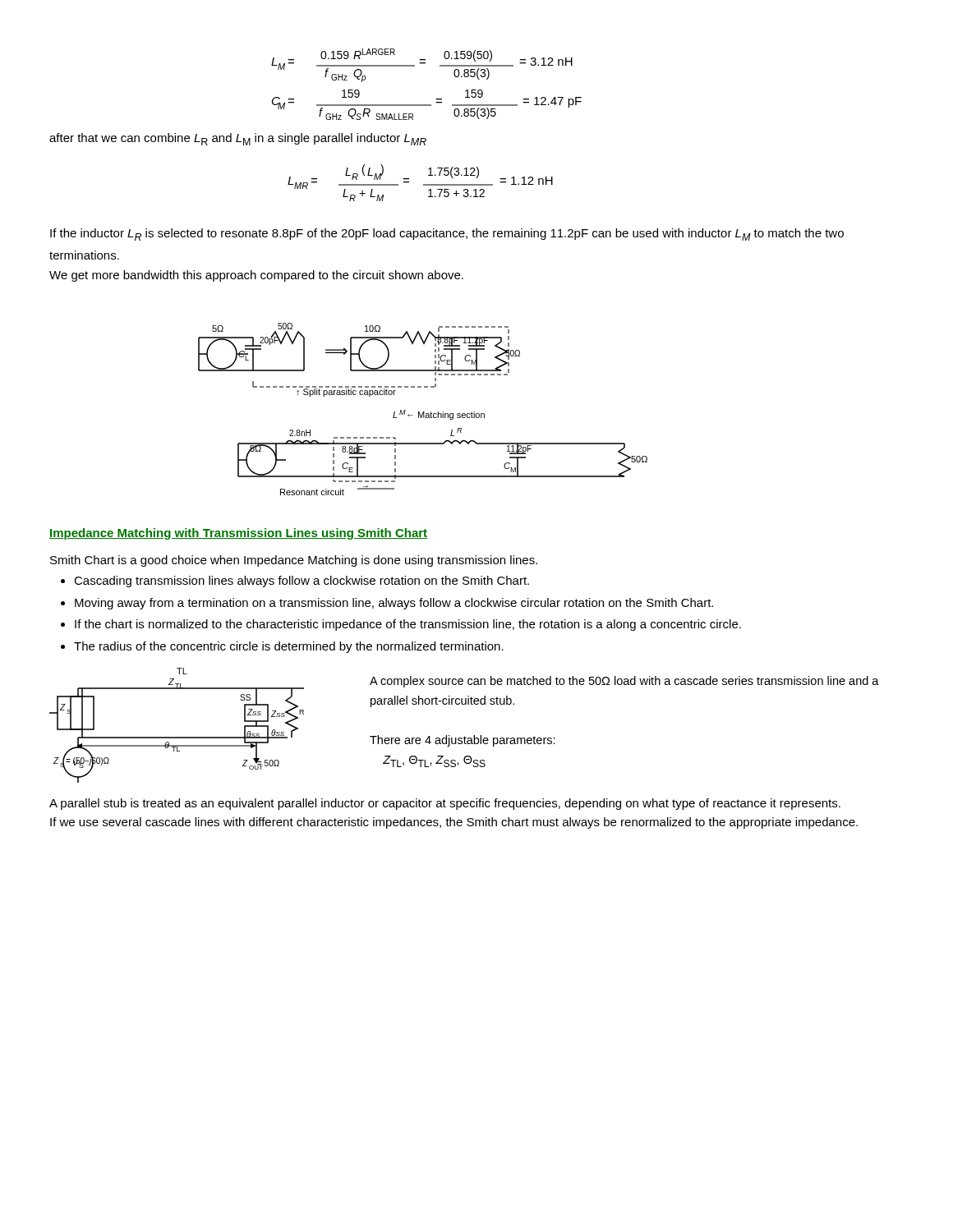This screenshot has width=953, height=1232.
Task: Point to the element starting "Smith Chart is a good choice"
Action: click(x=294, y=560)
